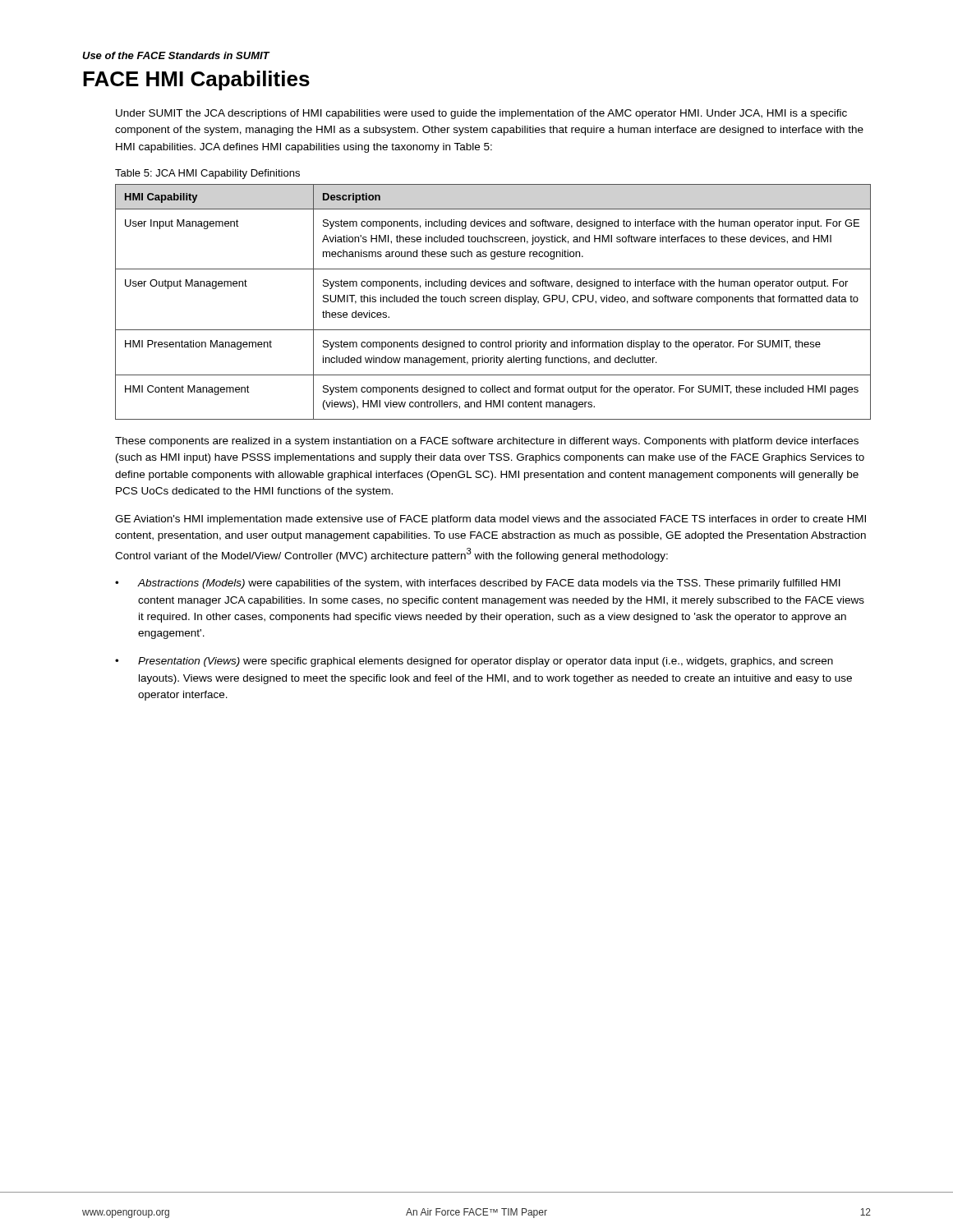The image size is (953, 1232).
Task: Click on the title containing "FACE HMI Capabilities"
Action: [x=196, y=79]
